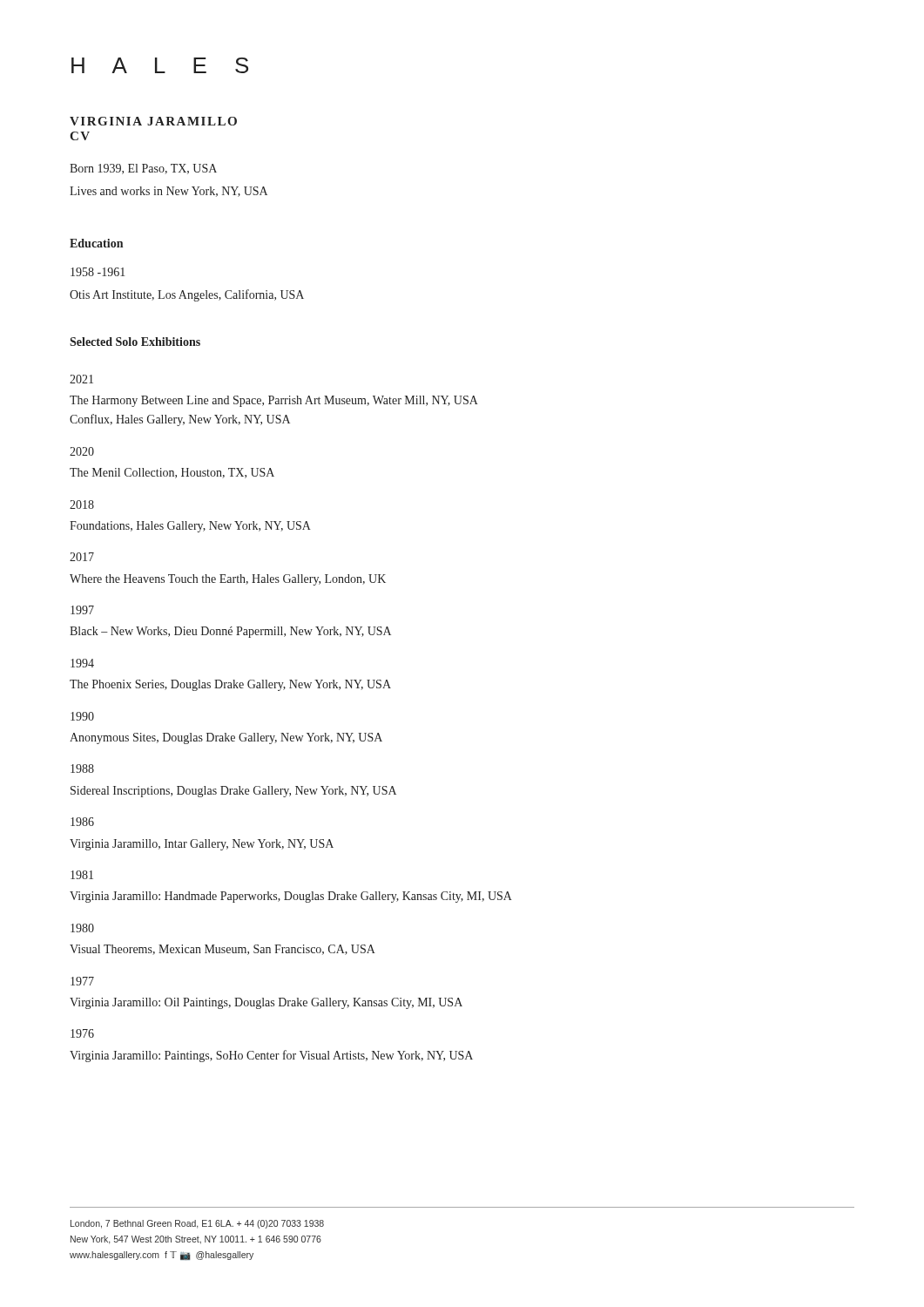Click on the passage starting "1981 Virginia Jaramillo: Handmade Paperworks, Douglas Drake Gallery,"
Screen dimensions: 1307x924
pos(462,886)
